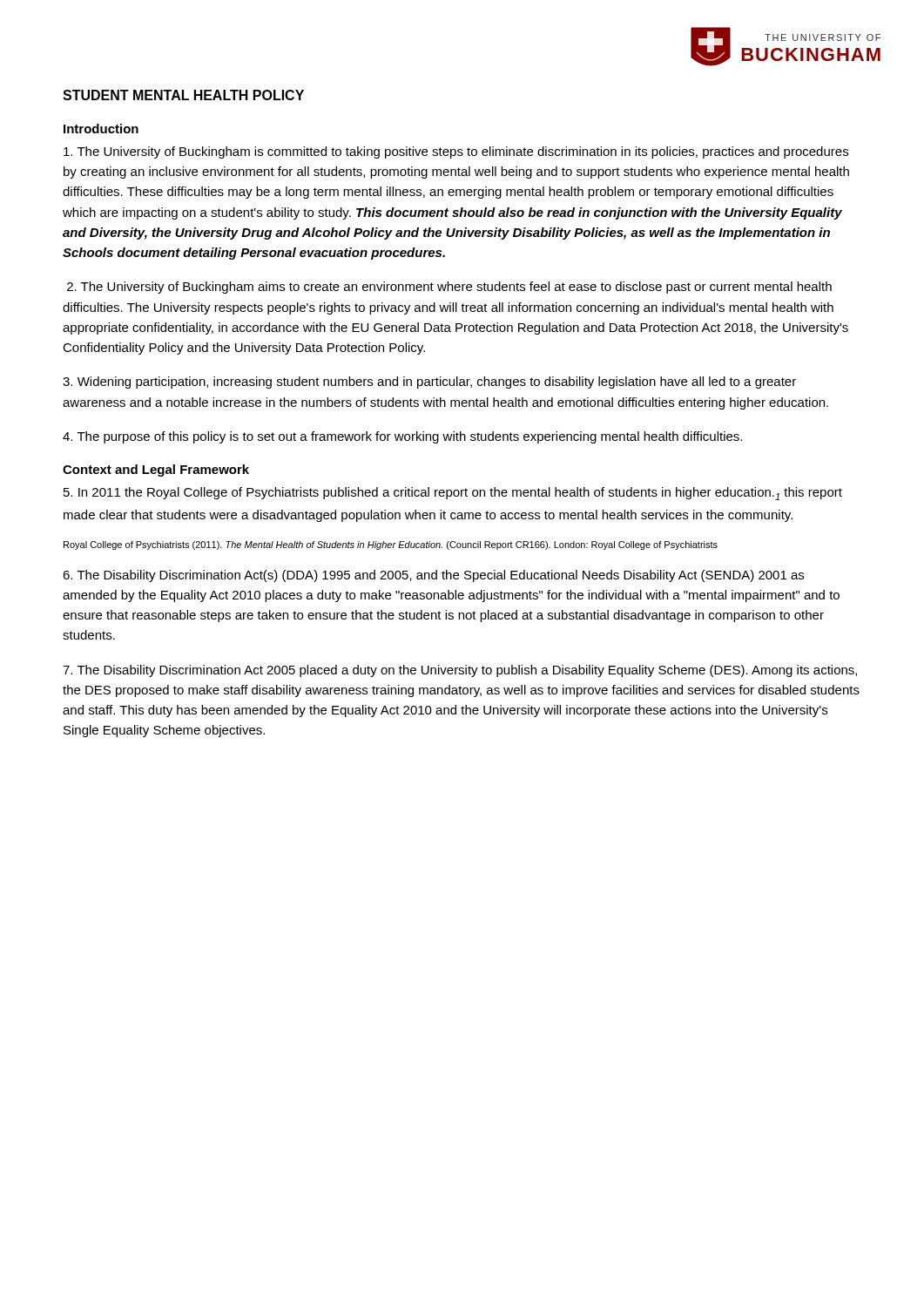Point to the passage starting "The Disability Discrimination Act 2005 placed"
This screenshot has width=924, height=1307.
pos(461,700)
